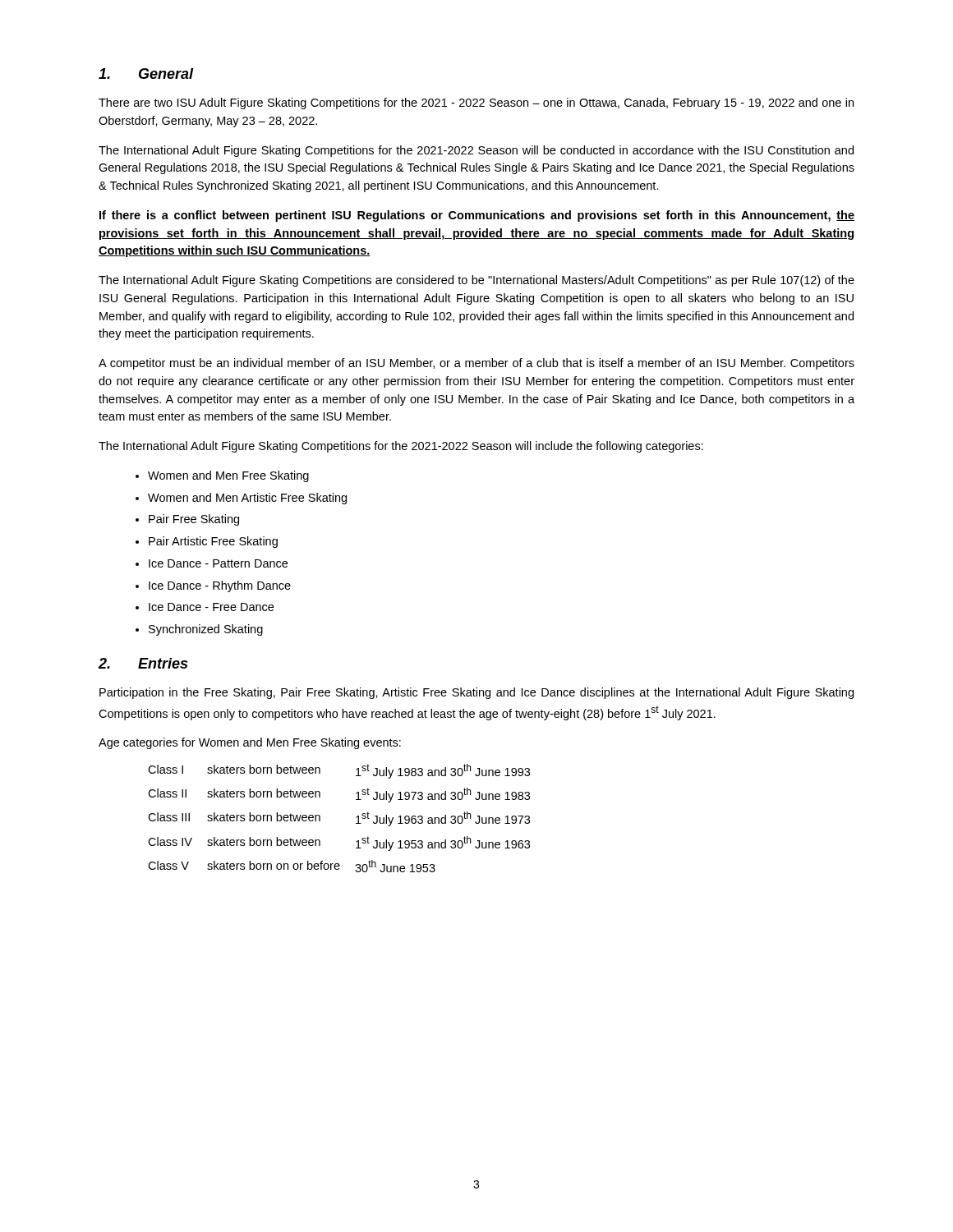Locate the text block that reads "A competitor must be an individual member"
This screenshot has width=953, height=1232.
(x=476, y=391)
